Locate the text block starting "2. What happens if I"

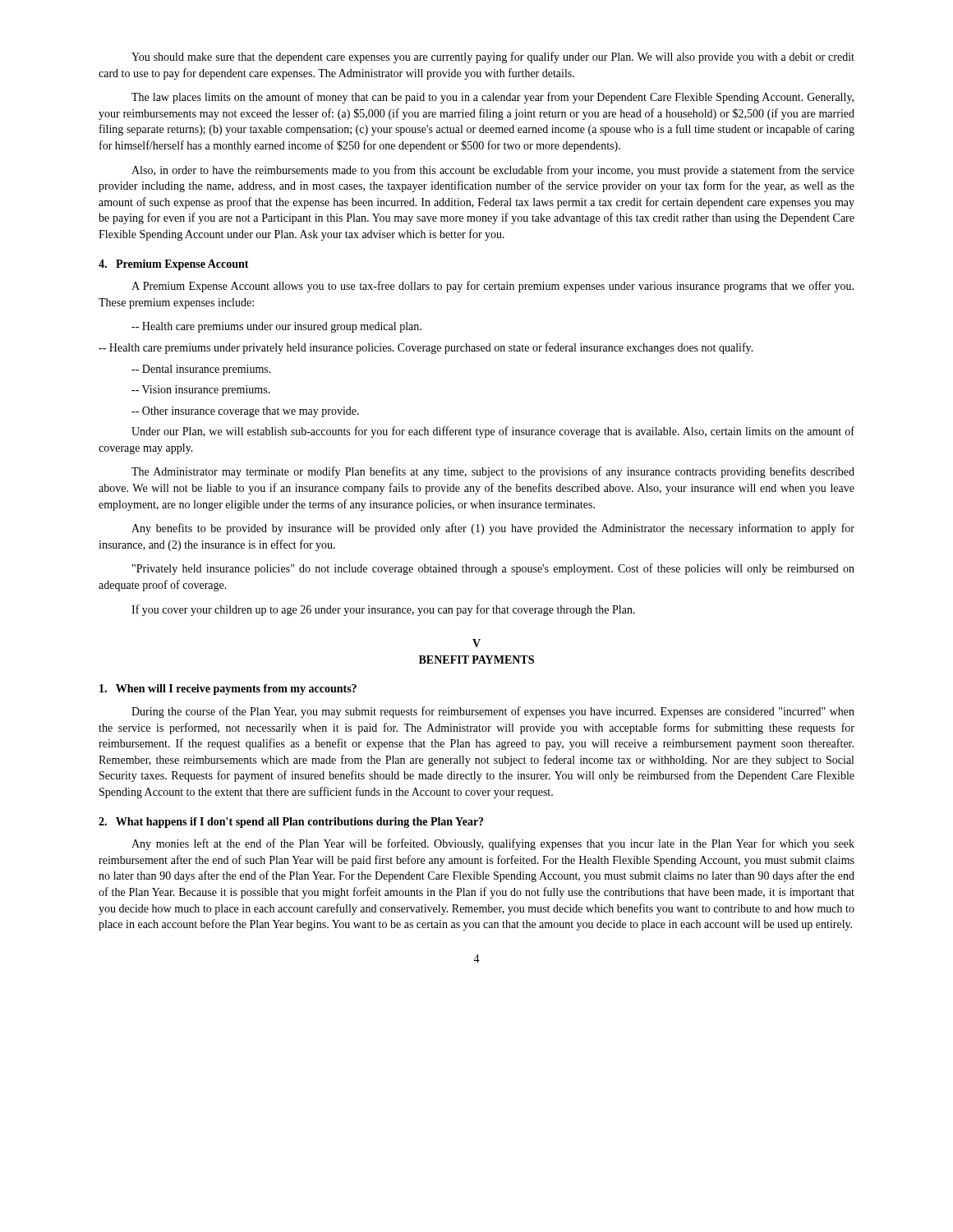476,822
